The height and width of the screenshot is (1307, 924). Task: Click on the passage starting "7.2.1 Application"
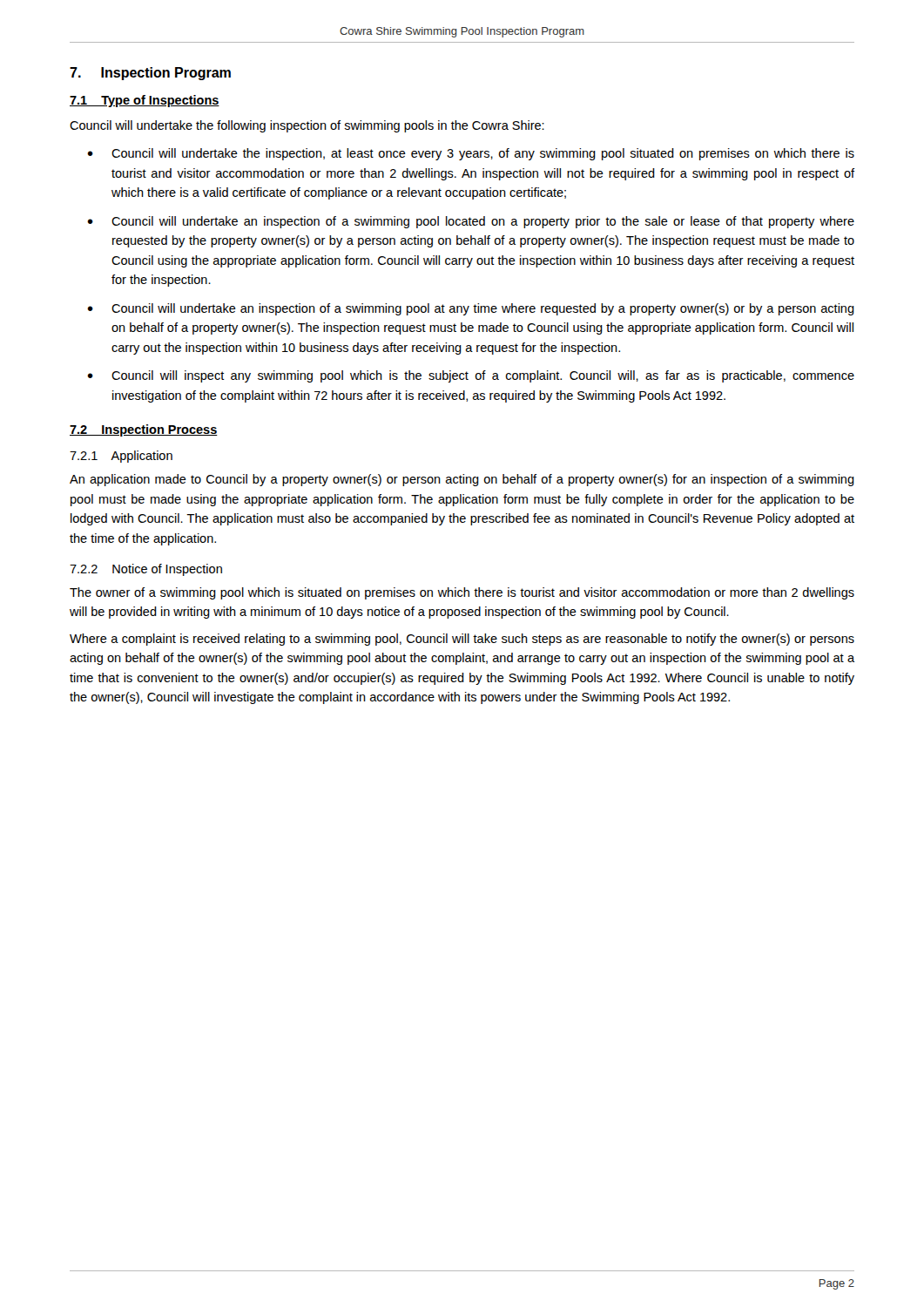coord(121,456)
